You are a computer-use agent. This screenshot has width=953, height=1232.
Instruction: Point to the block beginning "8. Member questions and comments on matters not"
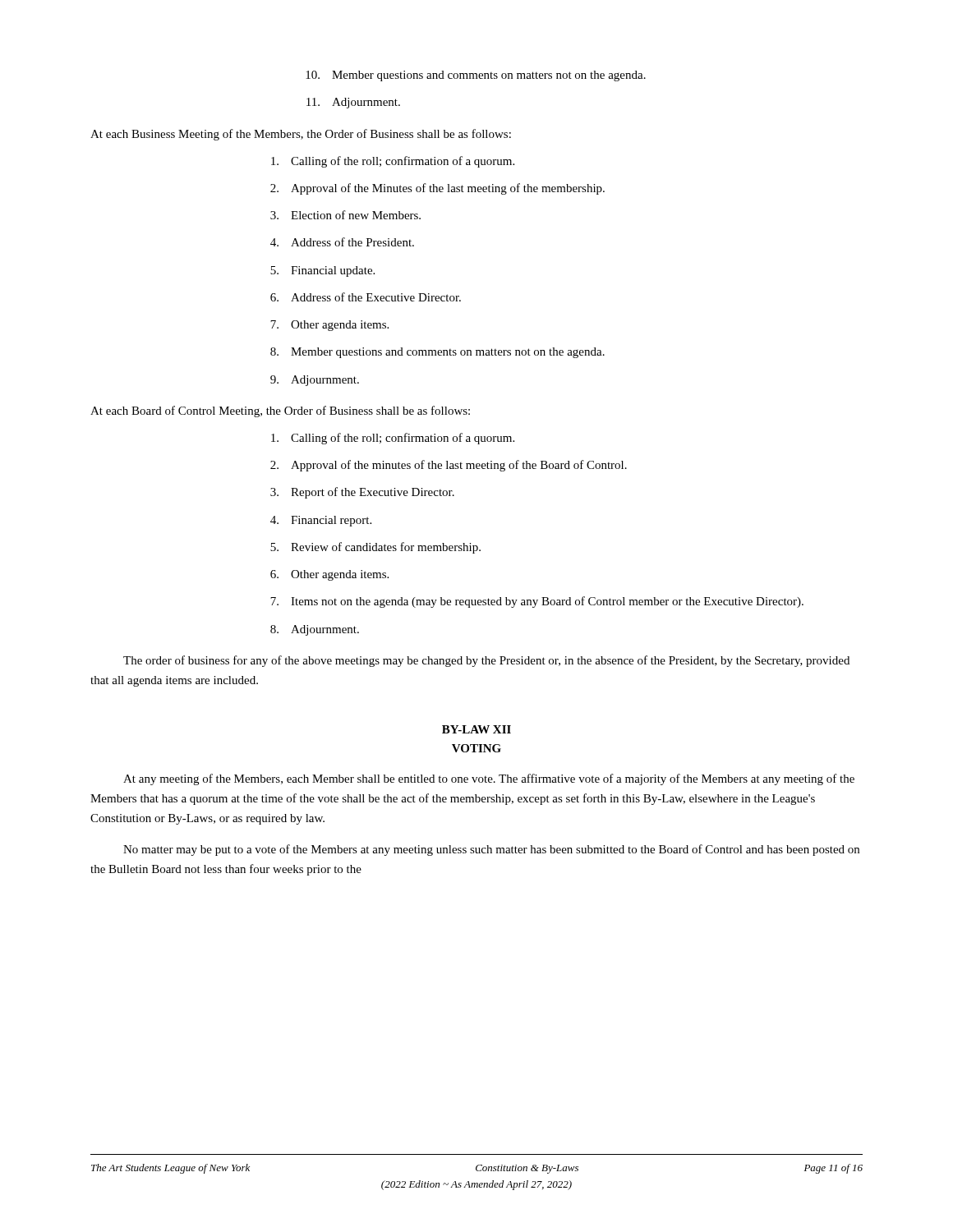coord(559,352)
